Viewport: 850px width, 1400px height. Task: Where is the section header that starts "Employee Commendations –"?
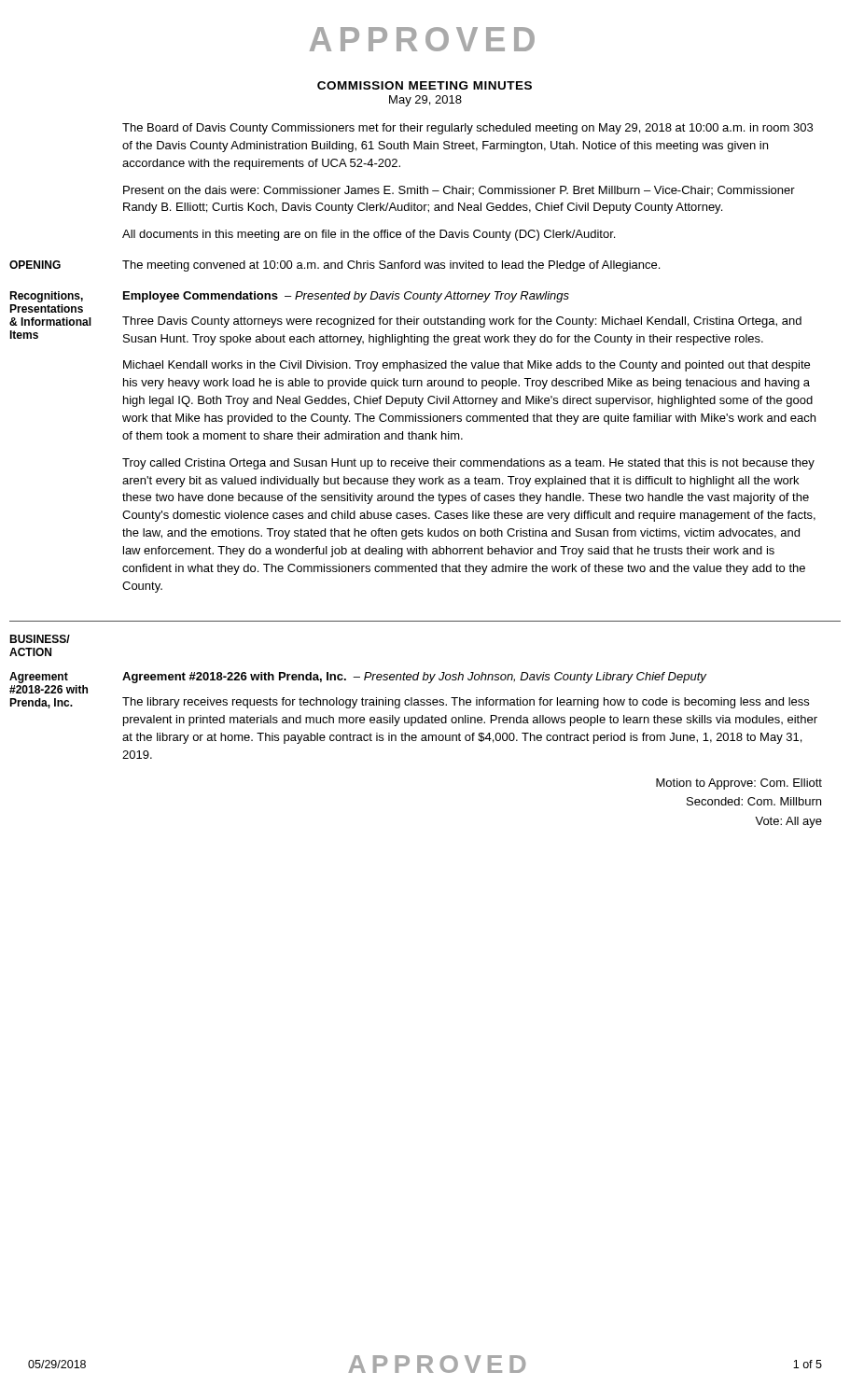(x=346, y=295)
